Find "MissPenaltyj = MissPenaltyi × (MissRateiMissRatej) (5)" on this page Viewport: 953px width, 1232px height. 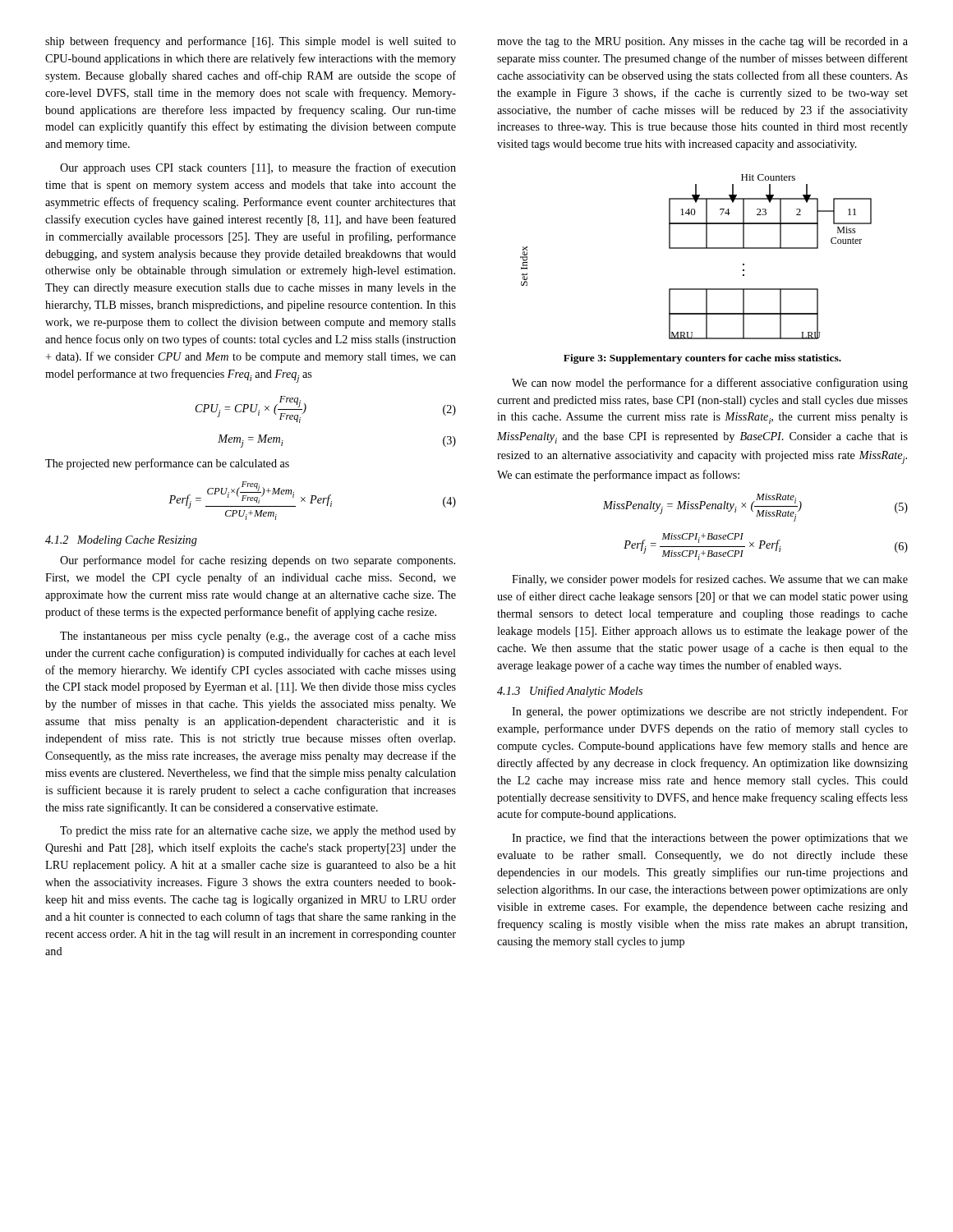pyautogui.click(x=702, y=507)
